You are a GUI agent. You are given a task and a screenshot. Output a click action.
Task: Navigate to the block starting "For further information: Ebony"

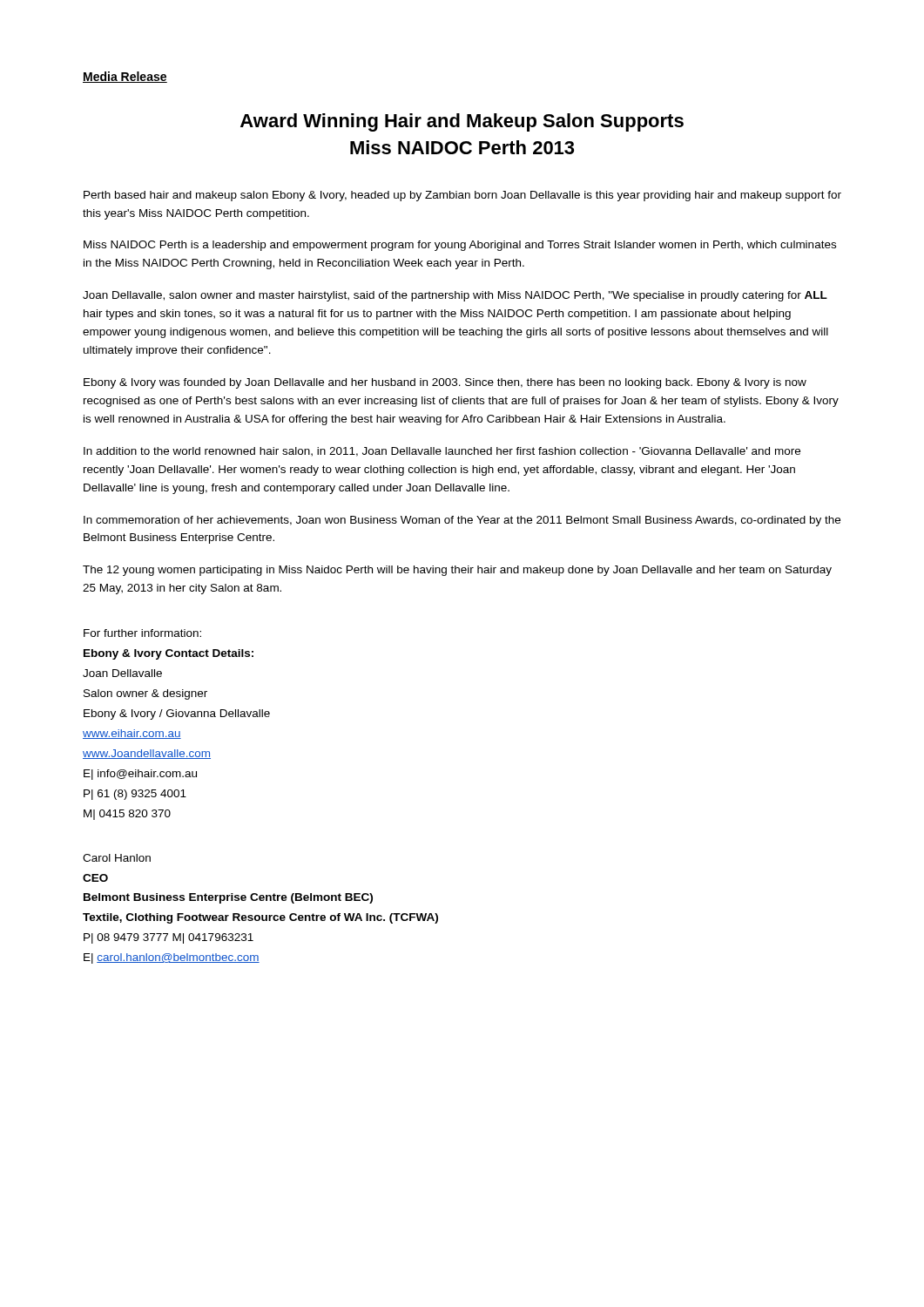(x=176, y=723)
